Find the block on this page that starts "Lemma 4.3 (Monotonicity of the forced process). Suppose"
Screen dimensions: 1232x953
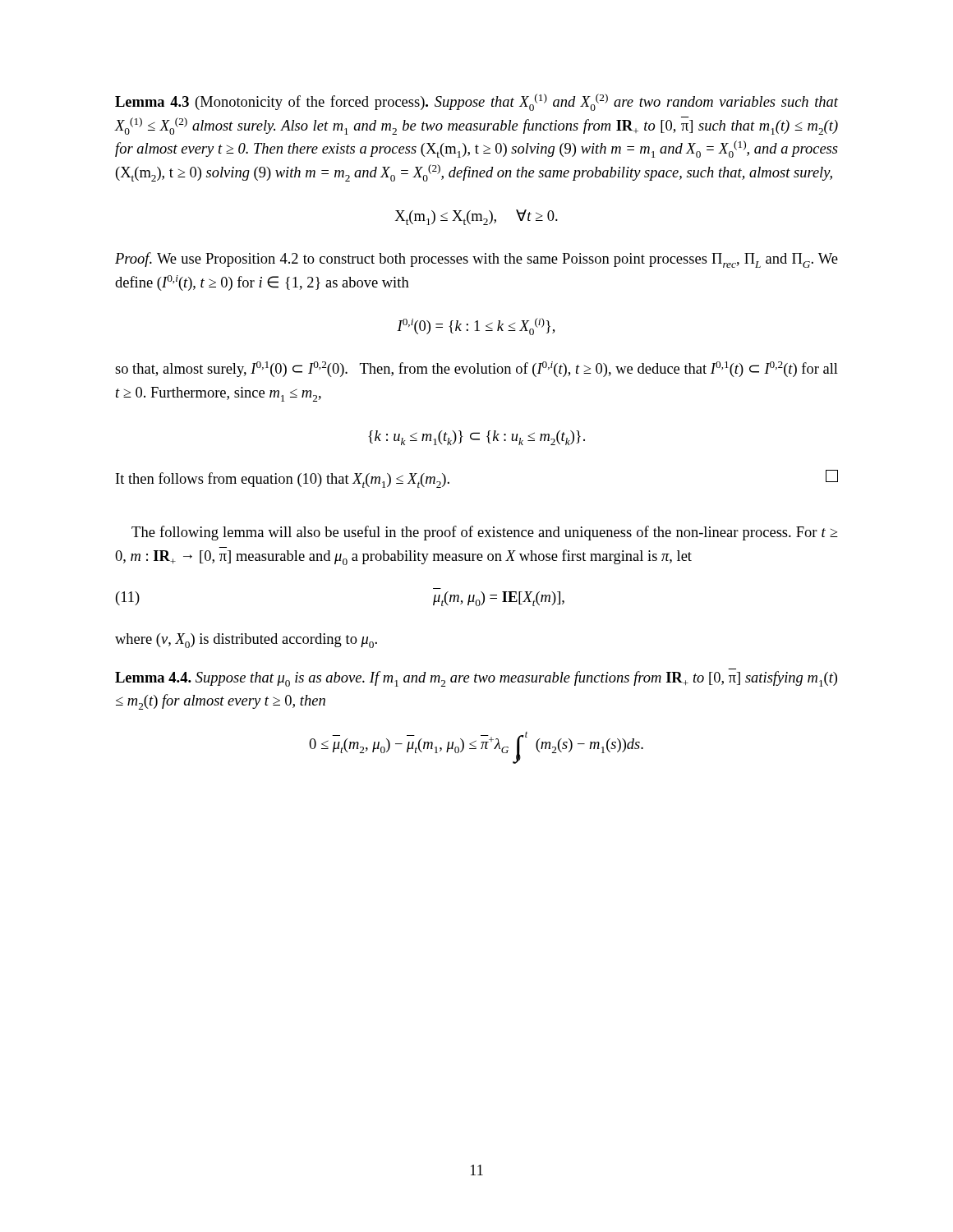[476, 137]
